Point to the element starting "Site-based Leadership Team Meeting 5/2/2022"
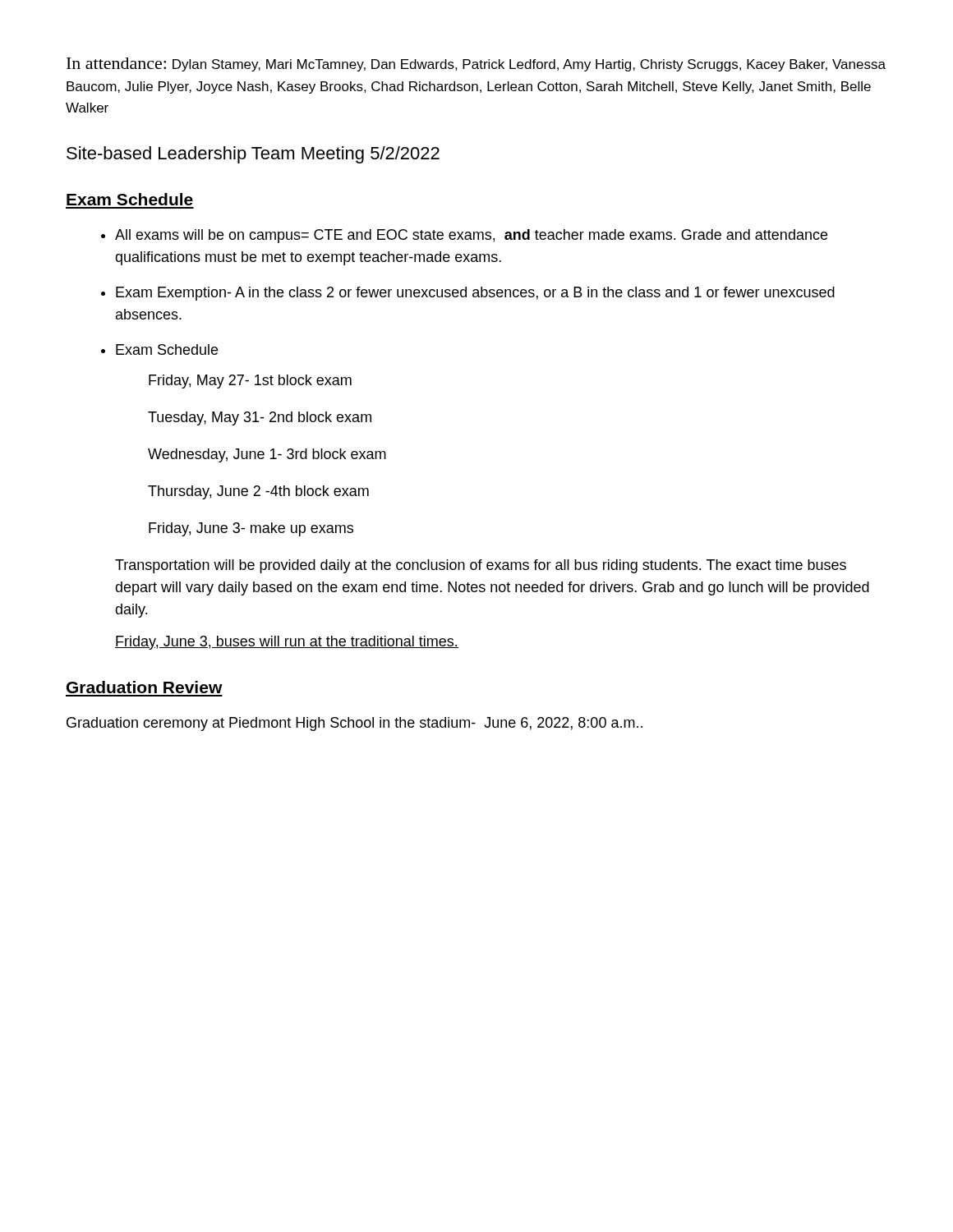This screenshot has width=953, height=1232. point(253,153)
